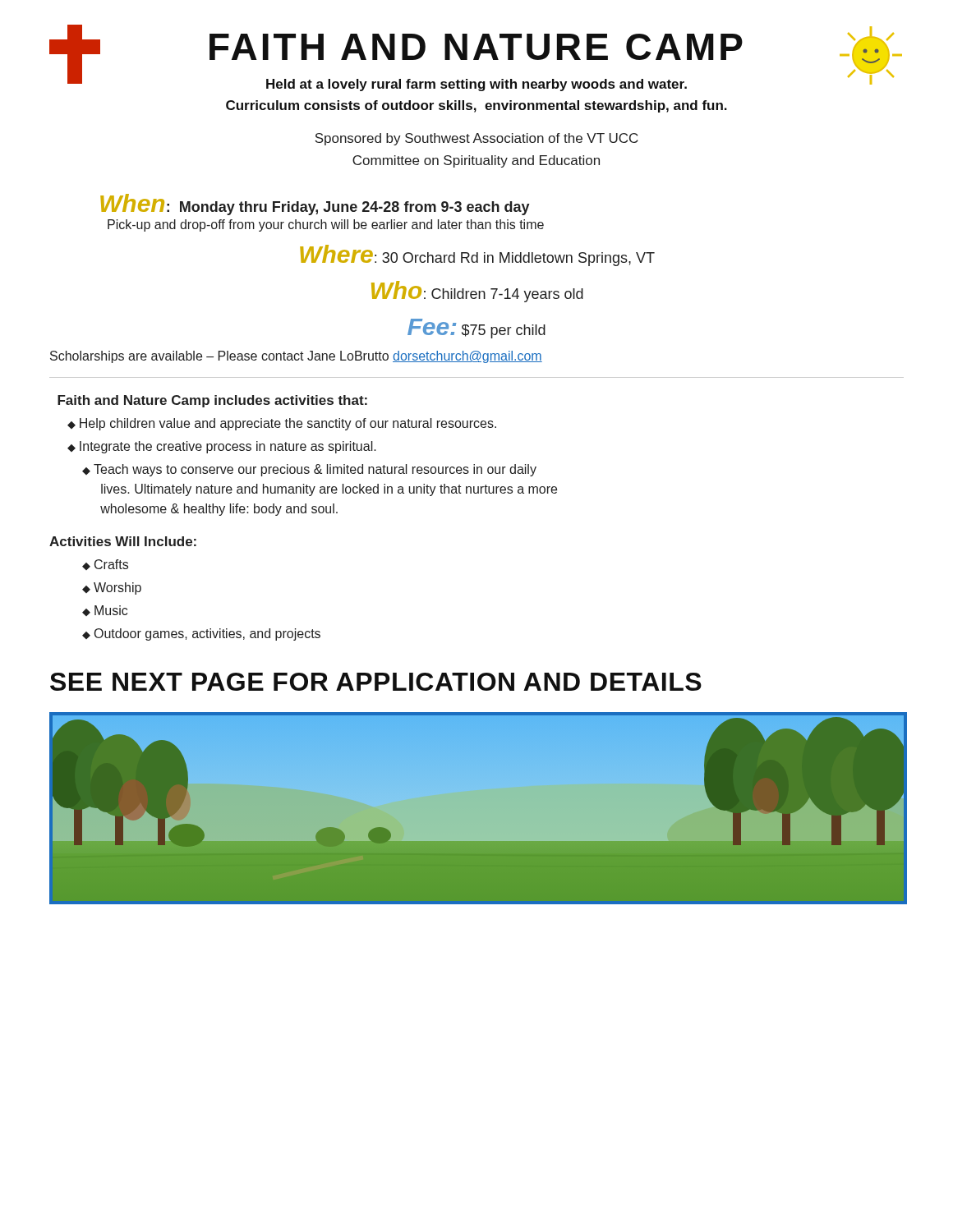Find "SEE NEXT PAGE FOR APPLICATION AND DETAILS" on this page

[376, 682]
